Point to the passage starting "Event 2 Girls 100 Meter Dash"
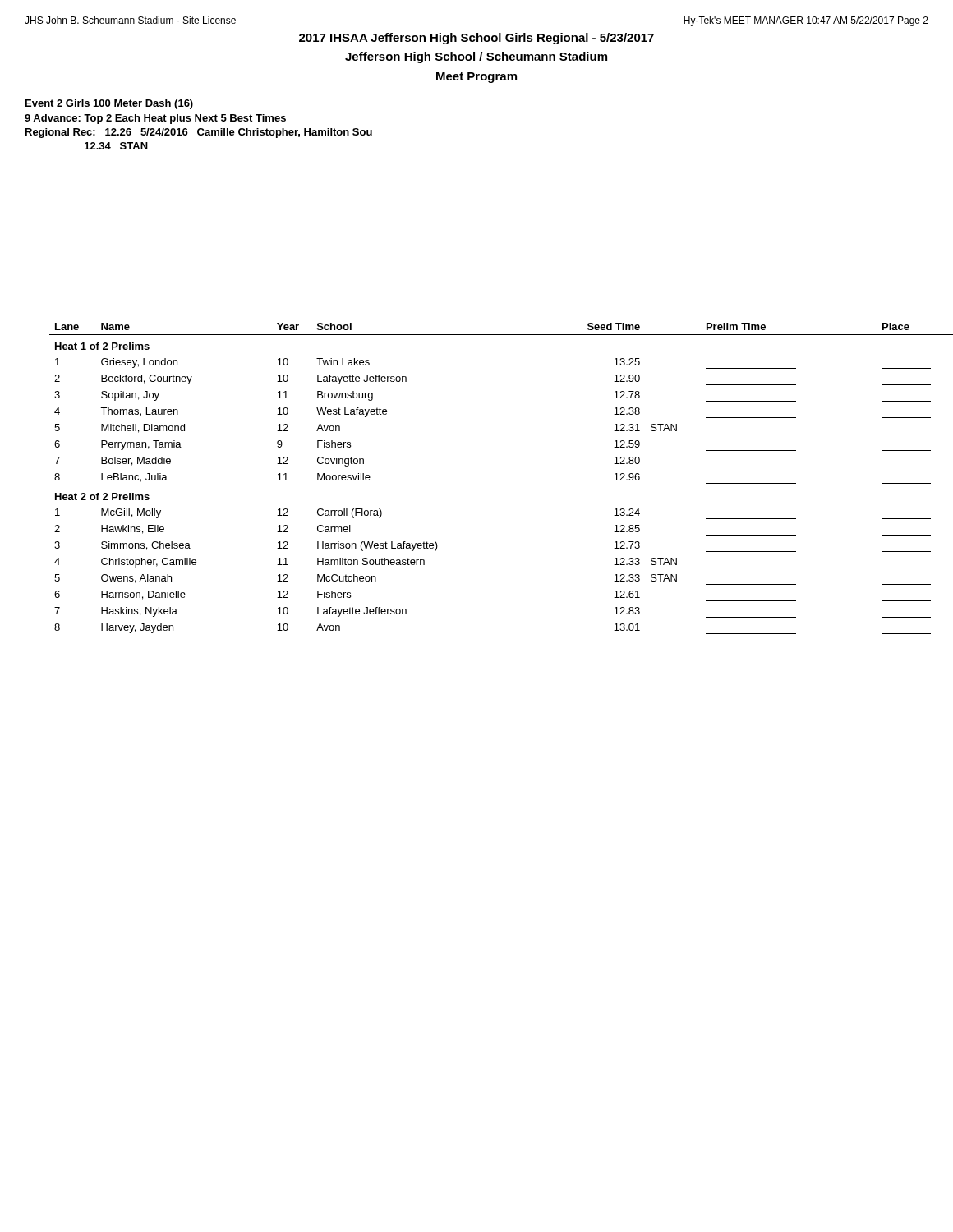The width and height of the screenshot is (953, 1232). [x=109, y=103]
